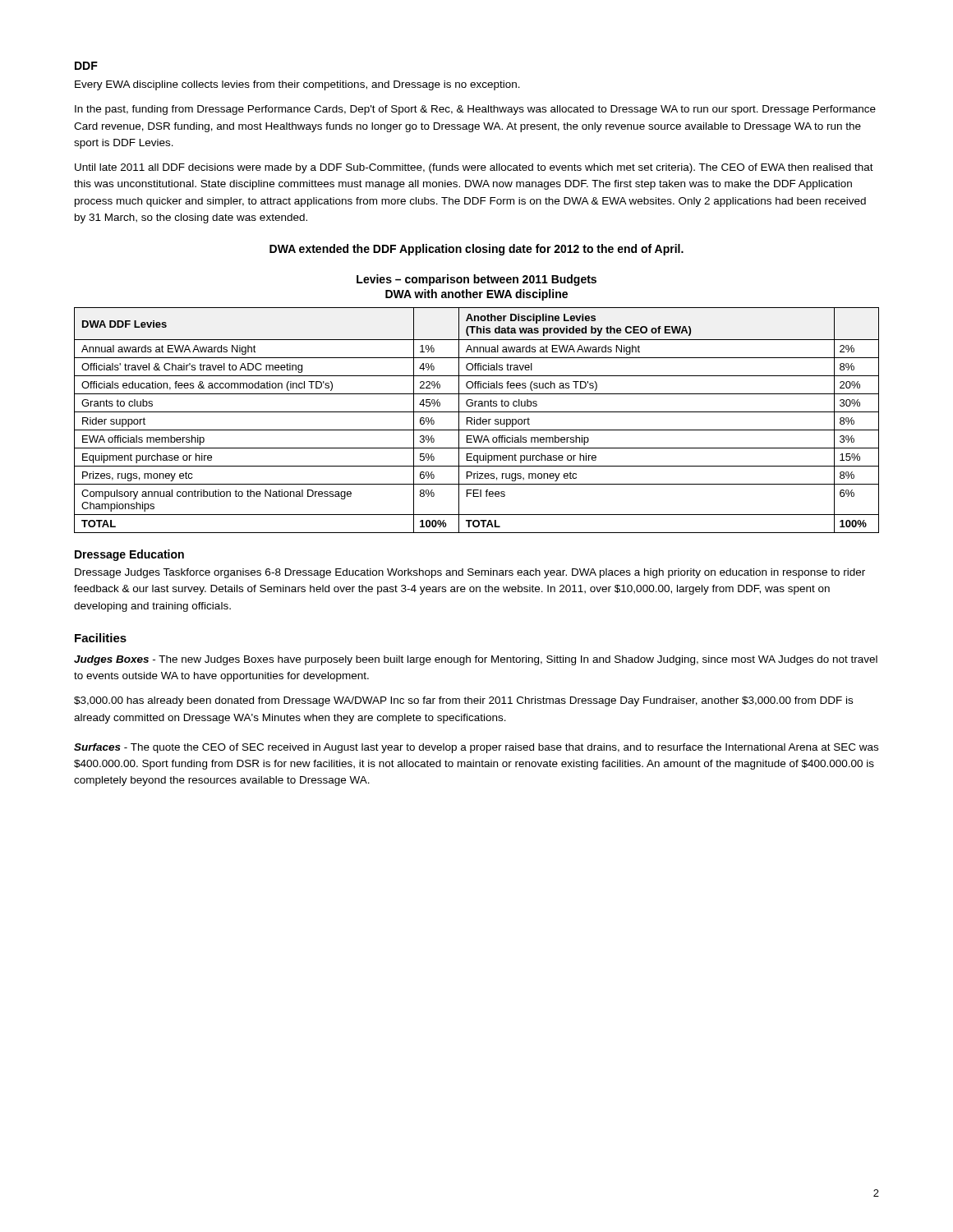The height and width of the screenshot is (1232, 953).
Task: Locate the block starting "Judges Boxes - The new Judges Boxes"
Action: coord(476,667)
